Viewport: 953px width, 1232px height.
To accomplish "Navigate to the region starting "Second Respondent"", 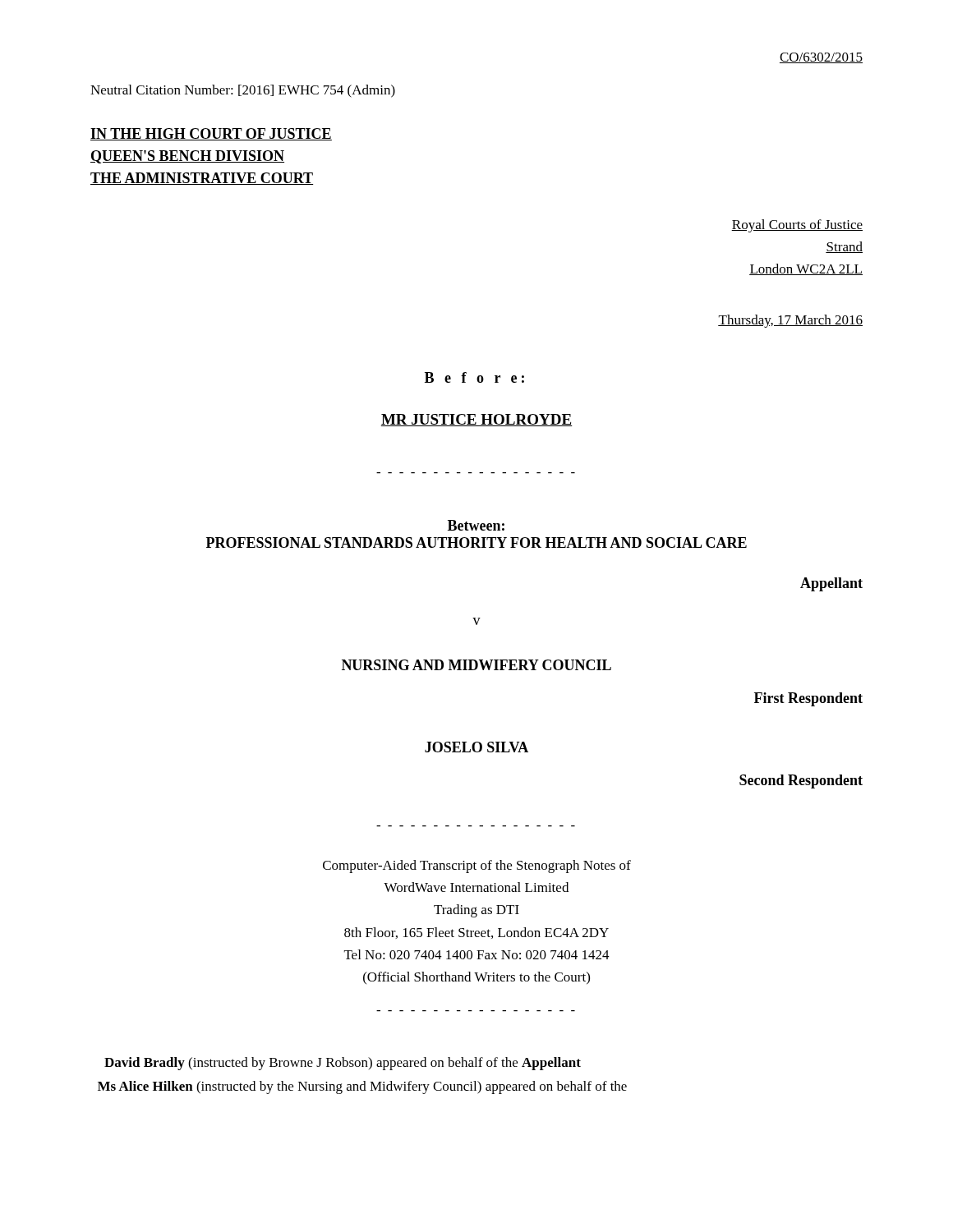I will (x=801, y=780).
